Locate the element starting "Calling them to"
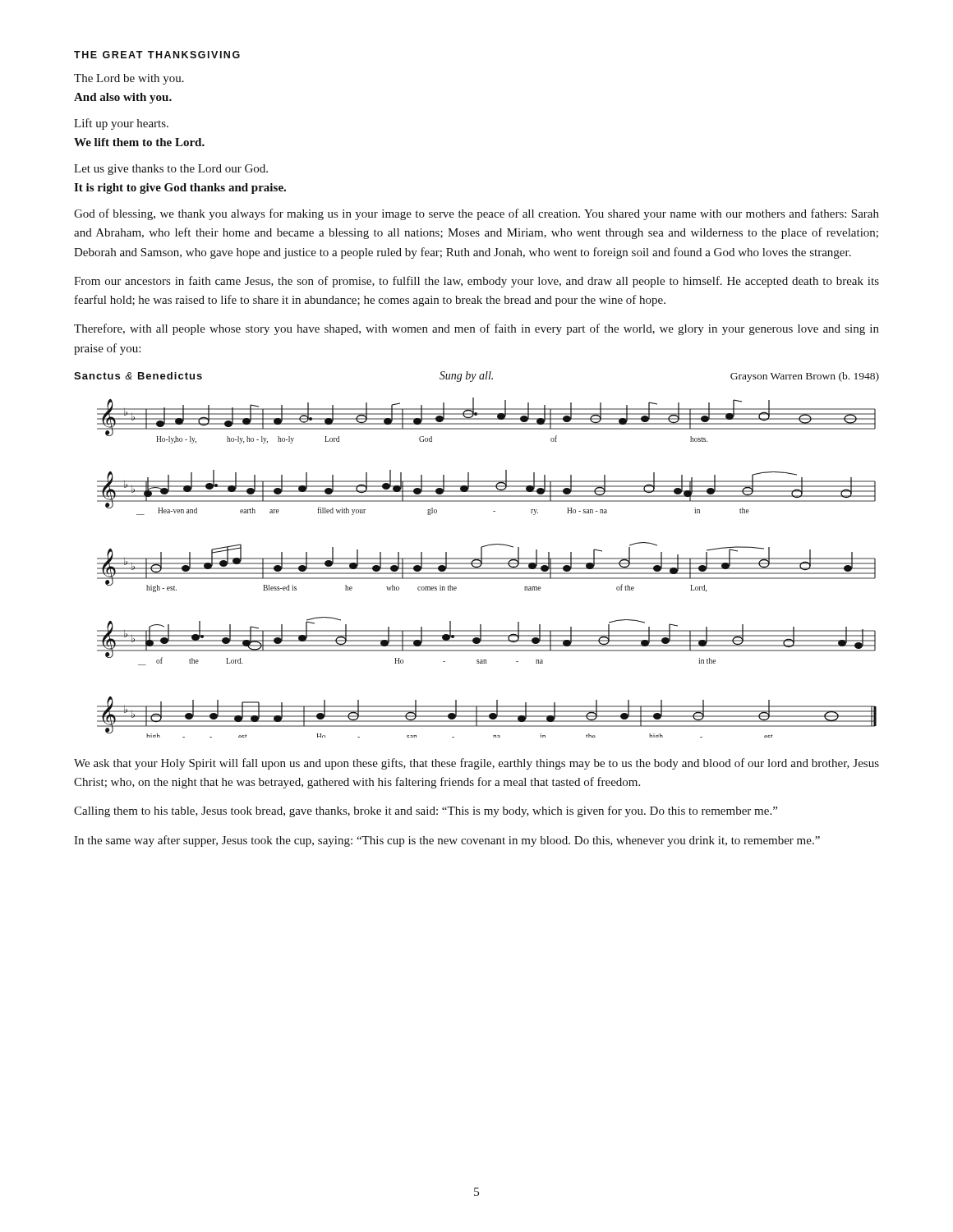 [426, 811]
